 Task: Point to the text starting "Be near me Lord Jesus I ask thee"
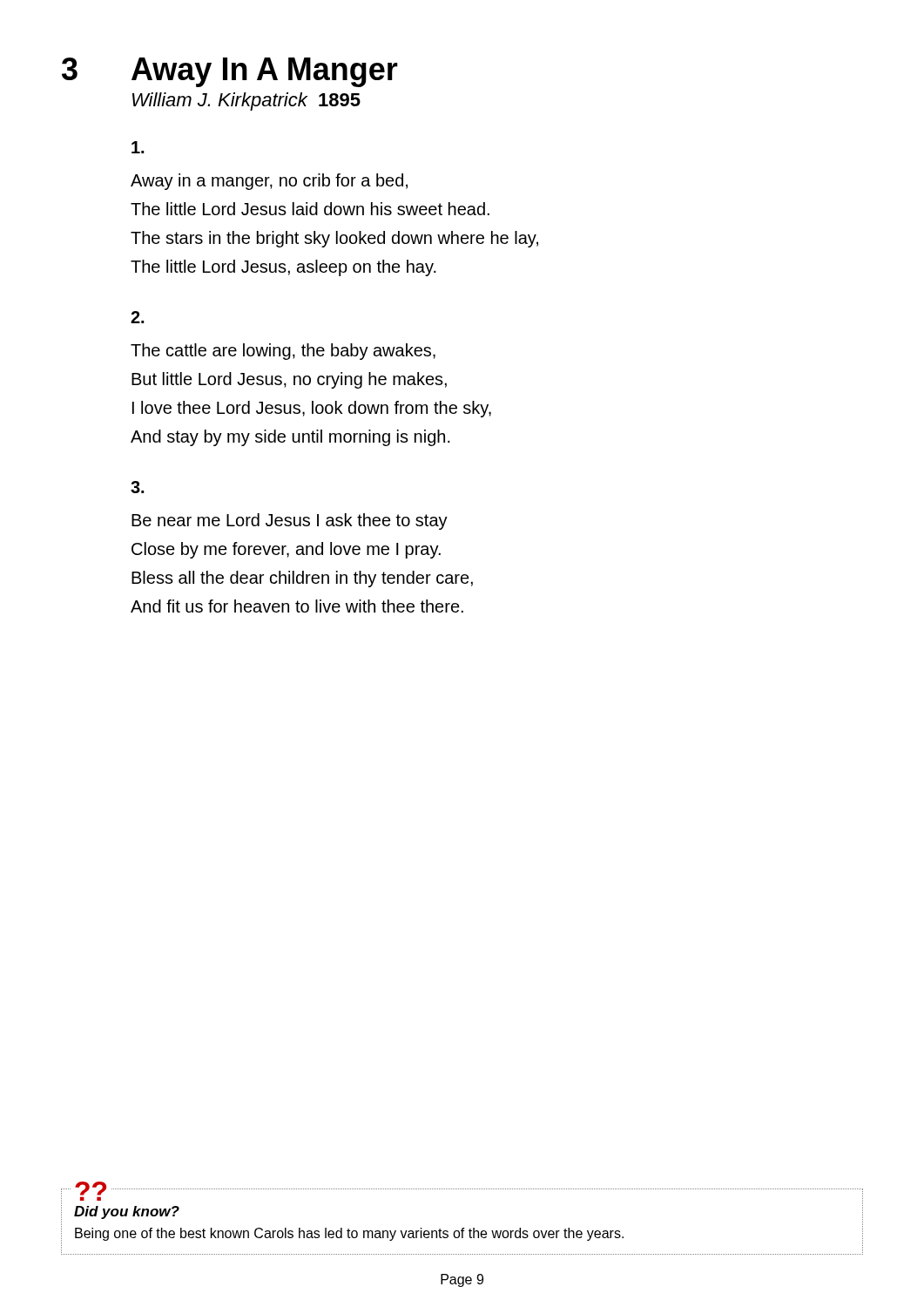[290, 521]
